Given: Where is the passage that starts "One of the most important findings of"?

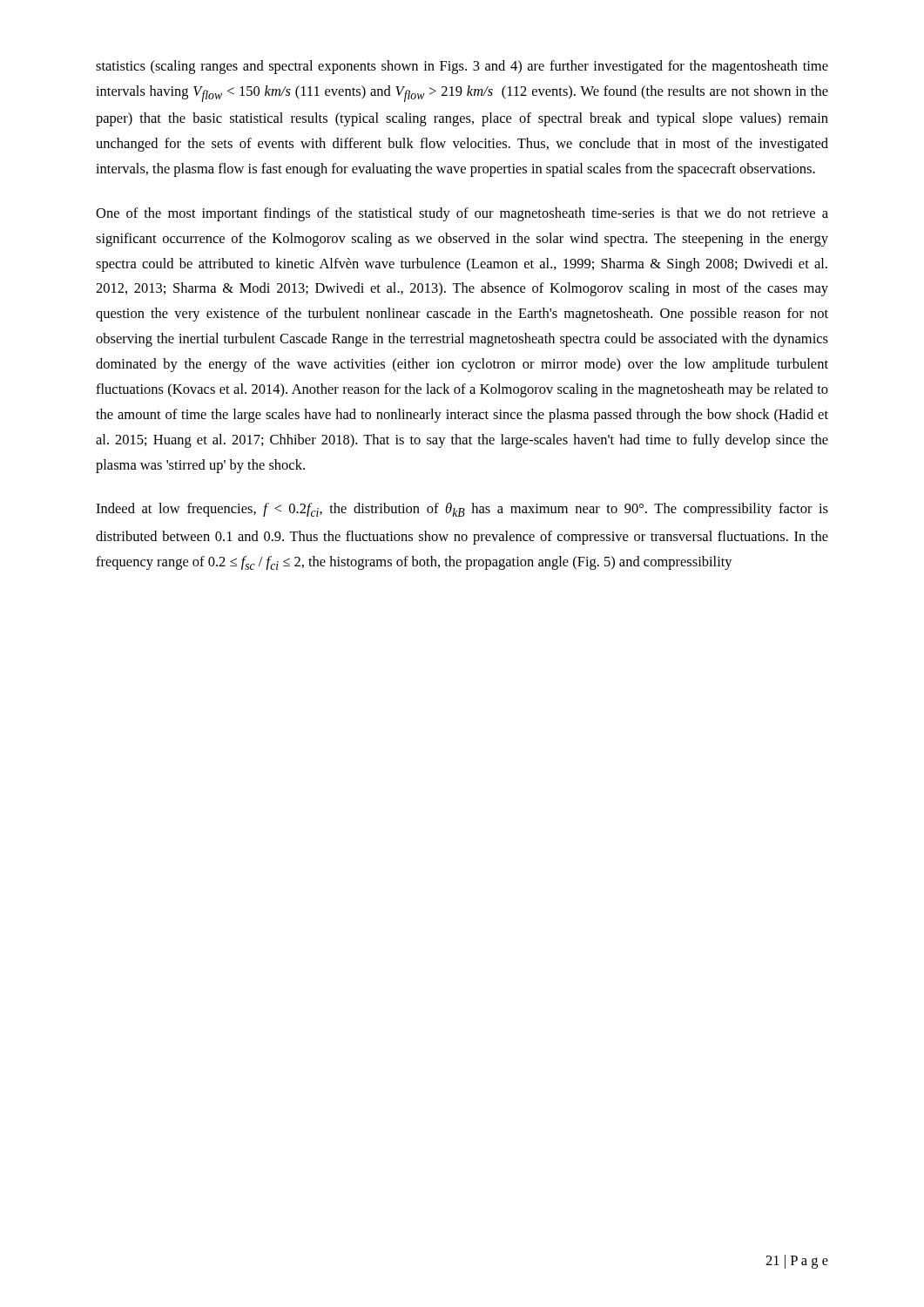Looking at the screenshot, I should [462, 340].
